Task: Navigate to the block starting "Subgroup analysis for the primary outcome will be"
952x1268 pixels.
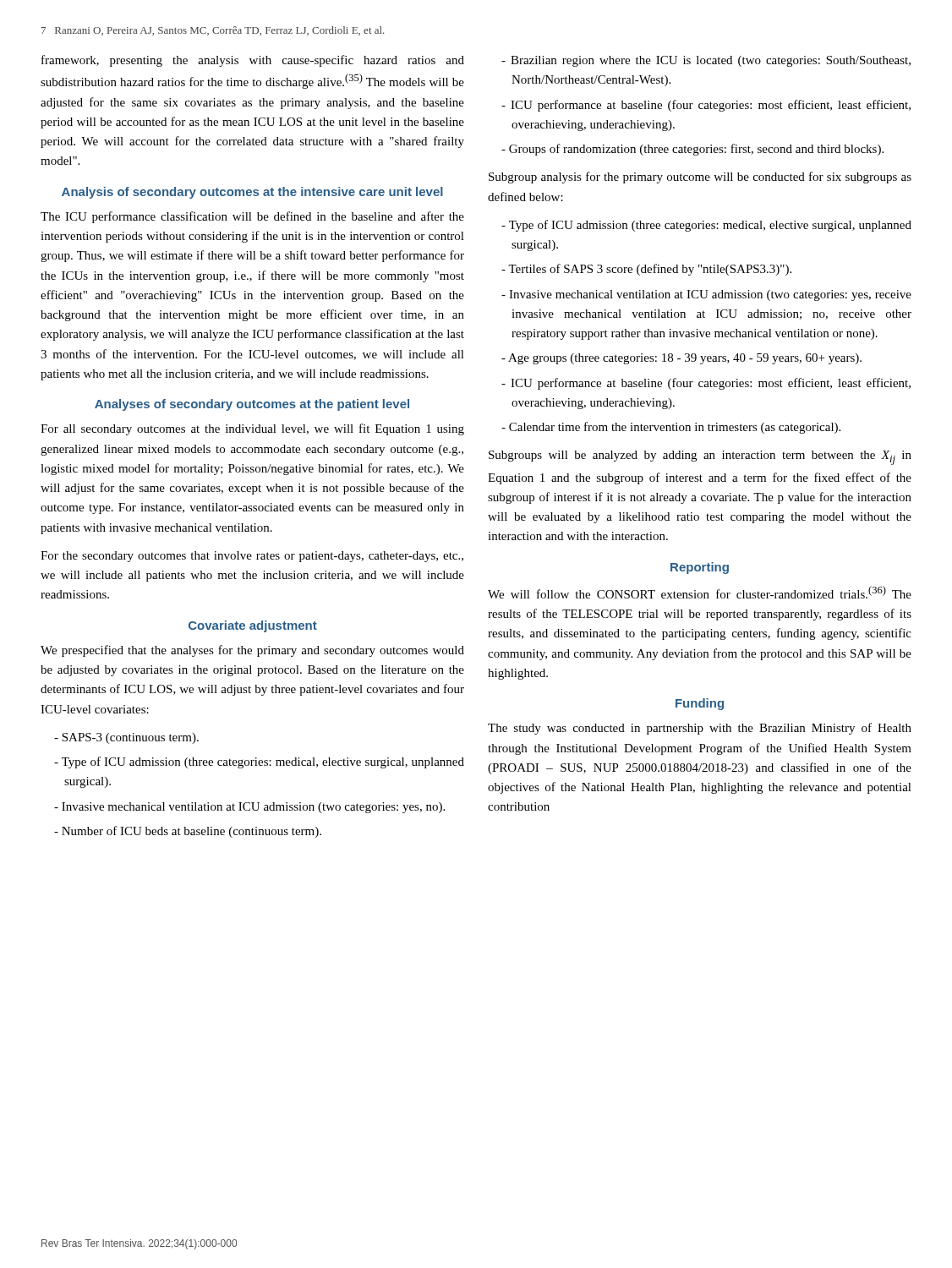Action: coord(700,187)
